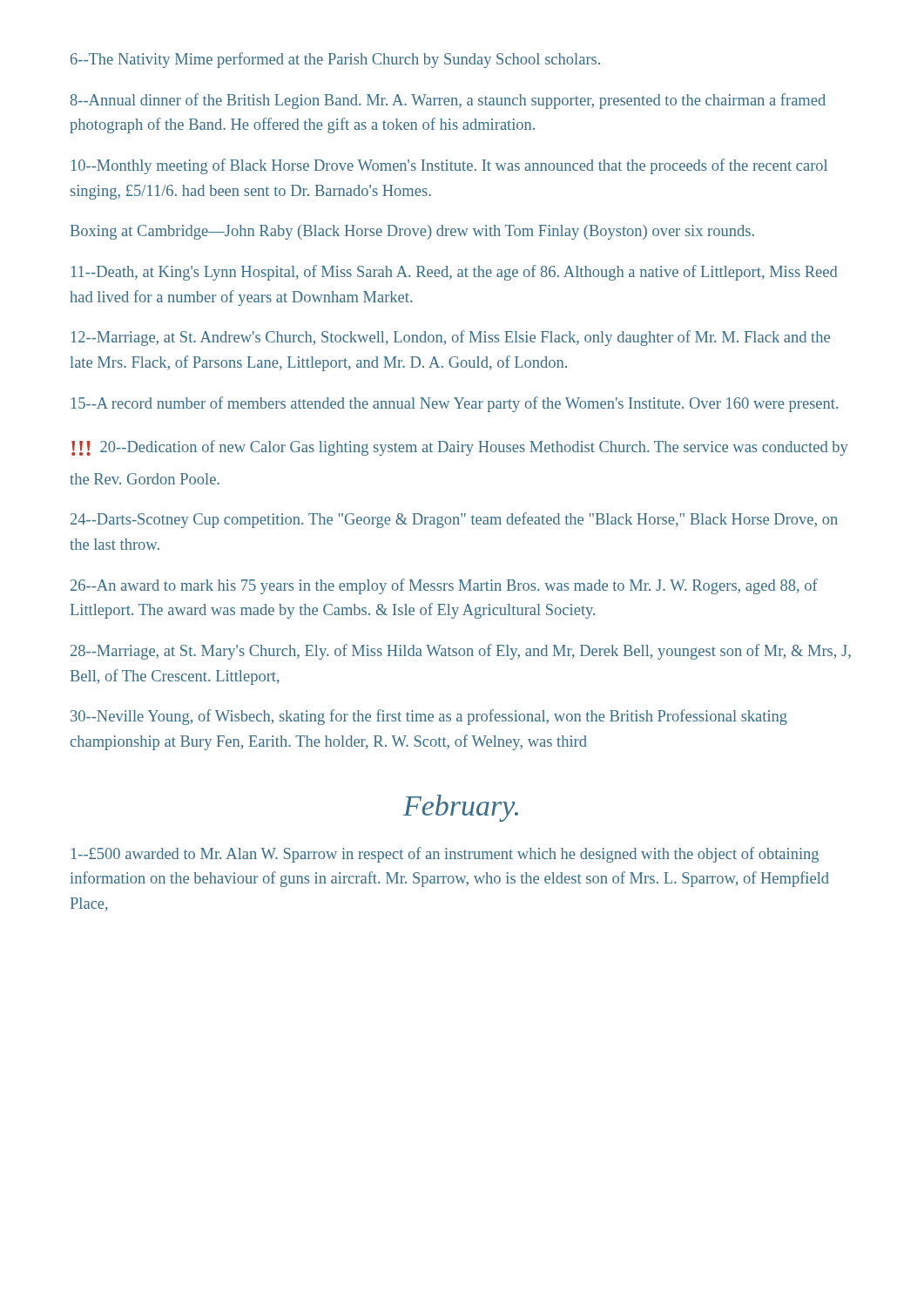Locate the list item that says "1--£500 awarded to Mr."
The image size is (924, 1307).
point(449,879)
